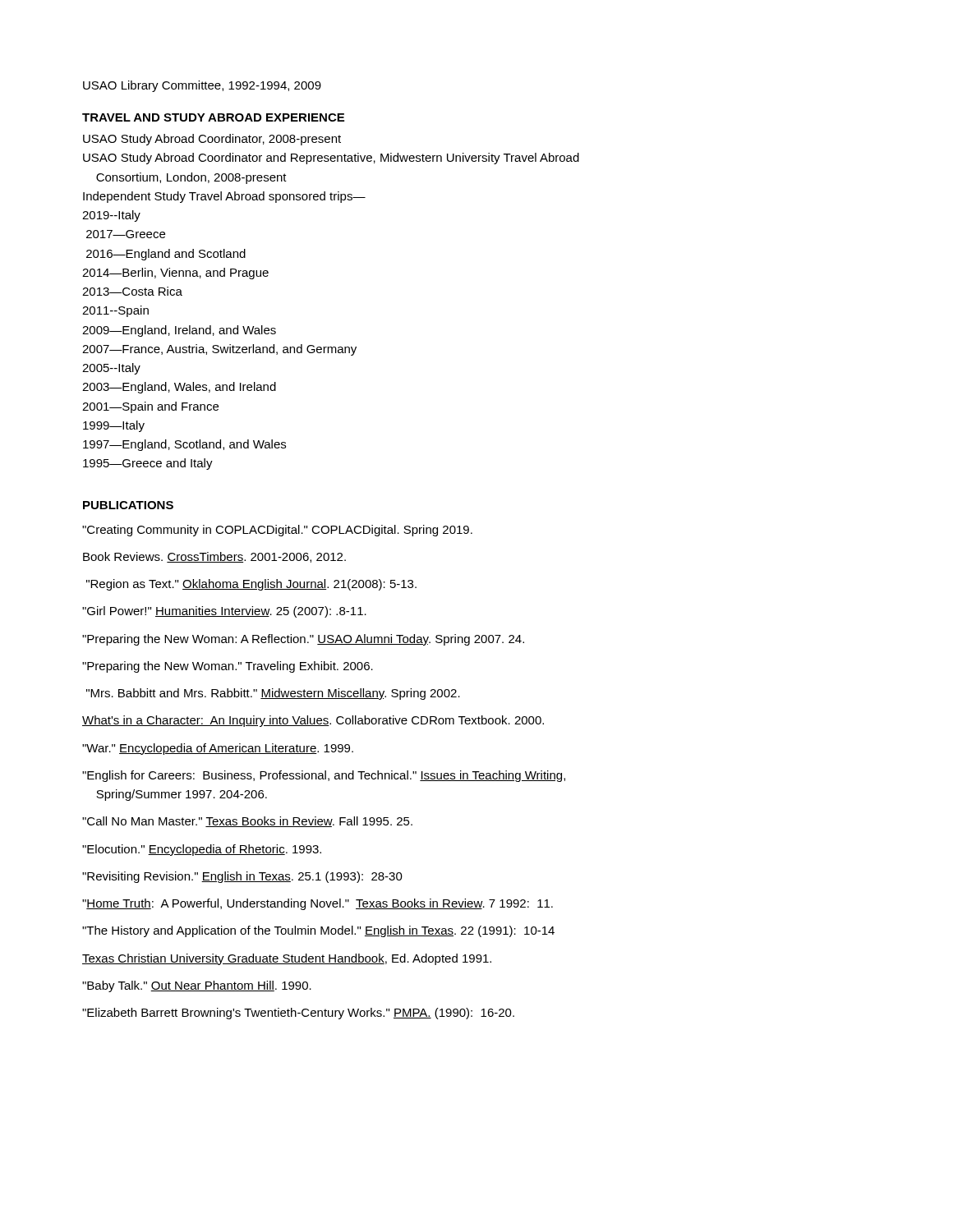Locate the text "2016—England and Scotland"

pyautogui.click(x=164, y=253)
